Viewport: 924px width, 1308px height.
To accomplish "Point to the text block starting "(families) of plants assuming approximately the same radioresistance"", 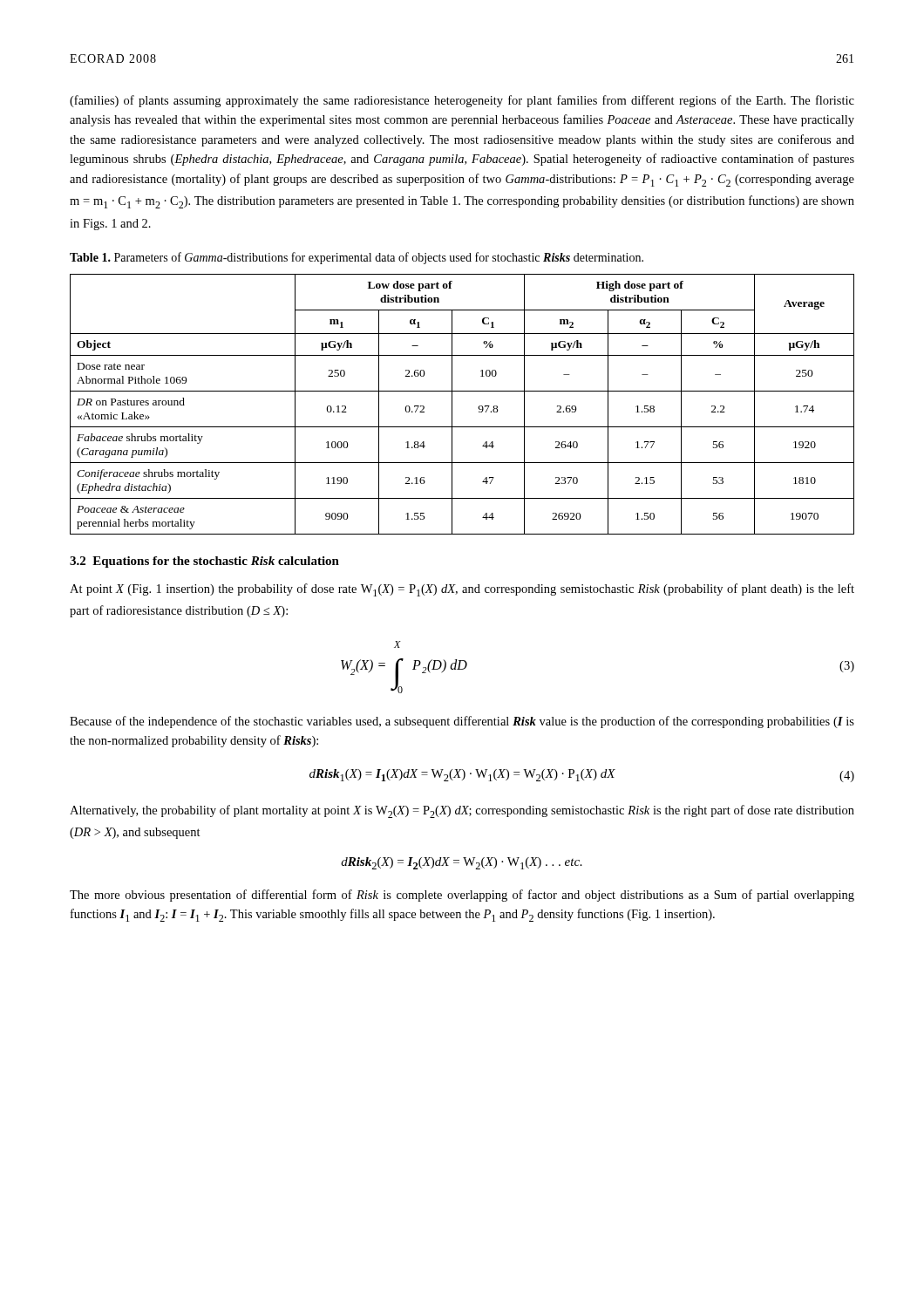I will tap(462, 162).
